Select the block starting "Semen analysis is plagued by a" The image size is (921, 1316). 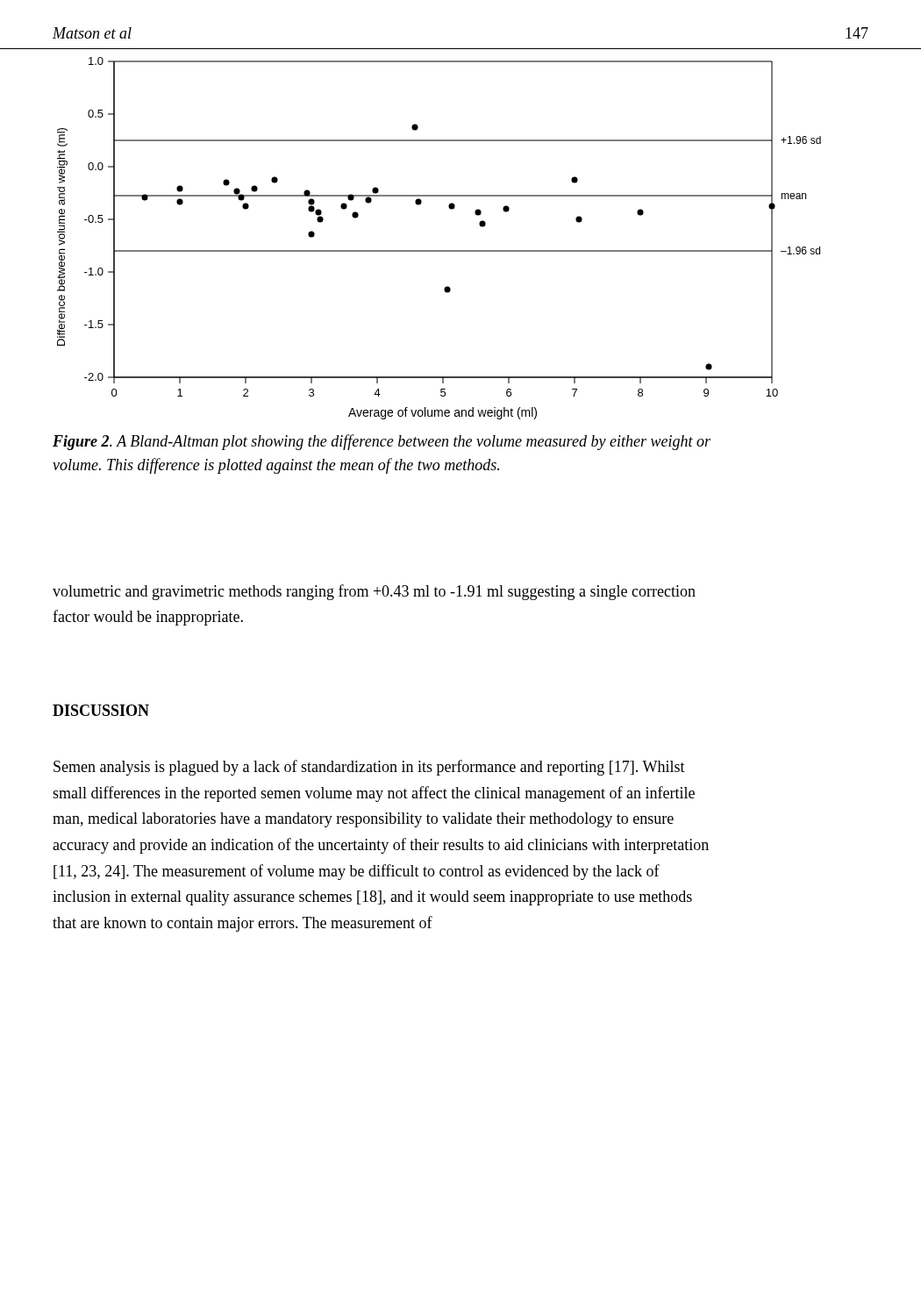(381, 845)
